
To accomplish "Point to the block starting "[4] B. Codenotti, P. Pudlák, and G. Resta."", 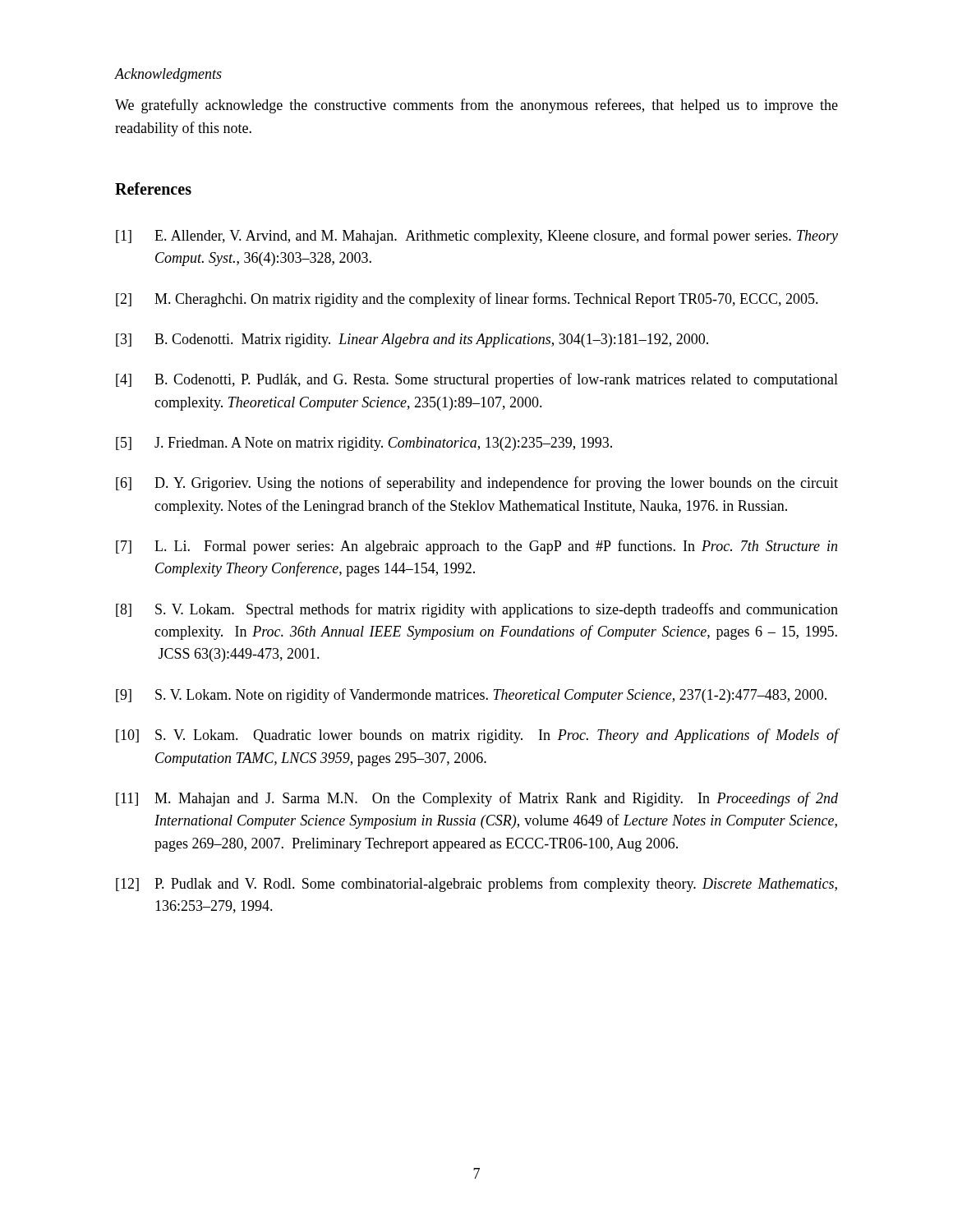I will pyautogui.click(x=476, y=391).
